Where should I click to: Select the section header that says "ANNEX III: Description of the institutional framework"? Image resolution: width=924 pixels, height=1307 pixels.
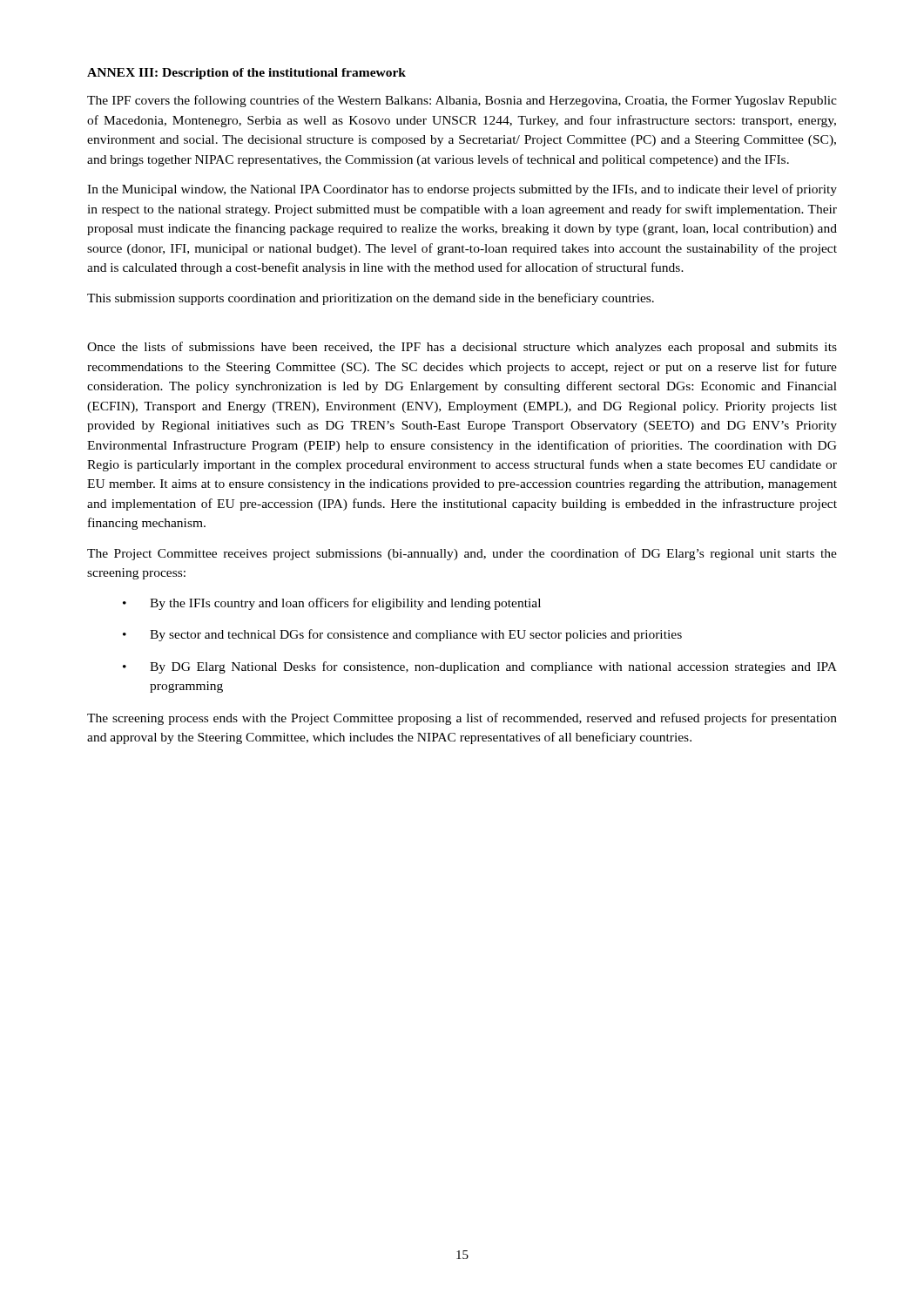click(x=246, y=72)
